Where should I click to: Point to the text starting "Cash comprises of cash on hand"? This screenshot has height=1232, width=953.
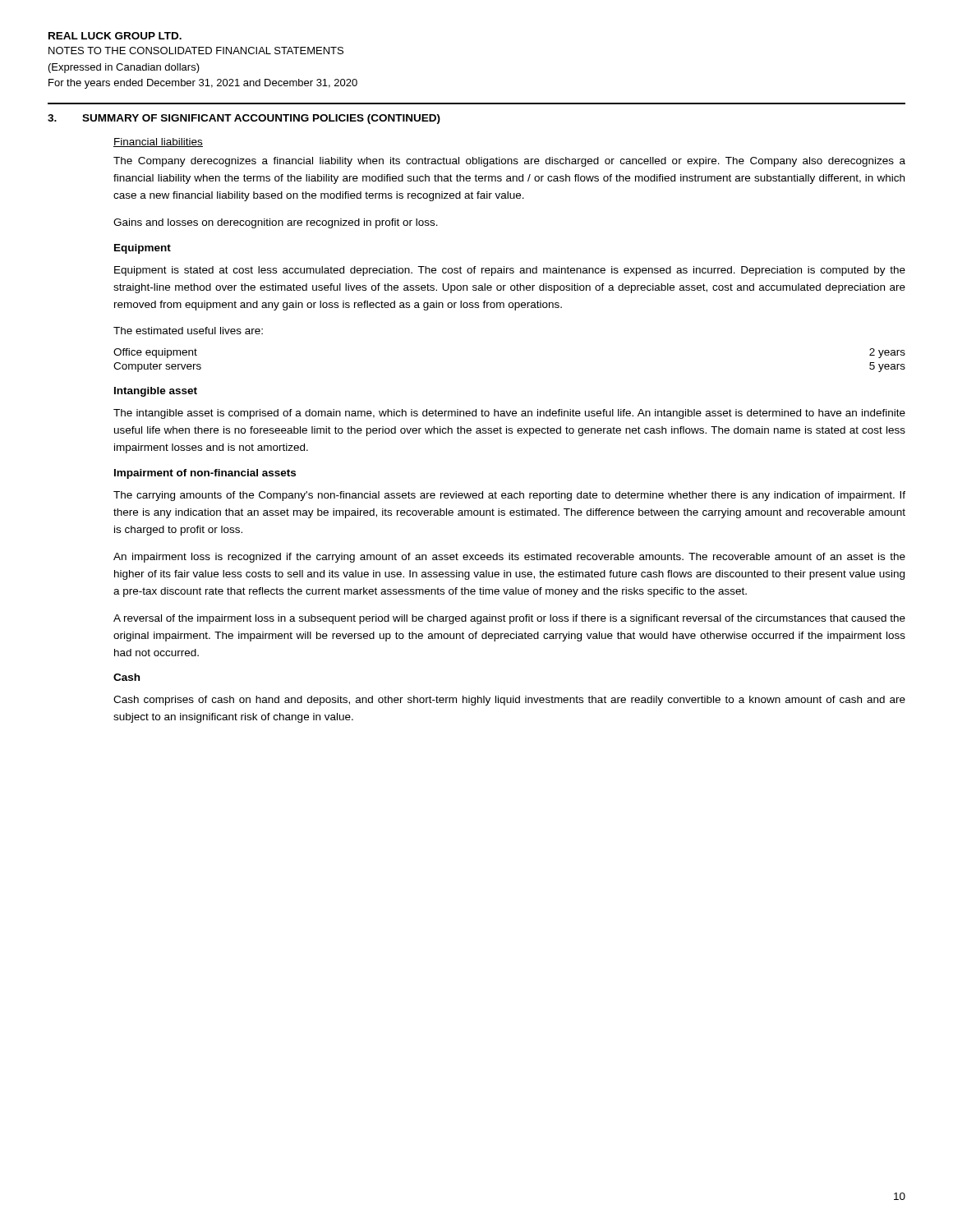pyautogui.click(x=509, y=708)
